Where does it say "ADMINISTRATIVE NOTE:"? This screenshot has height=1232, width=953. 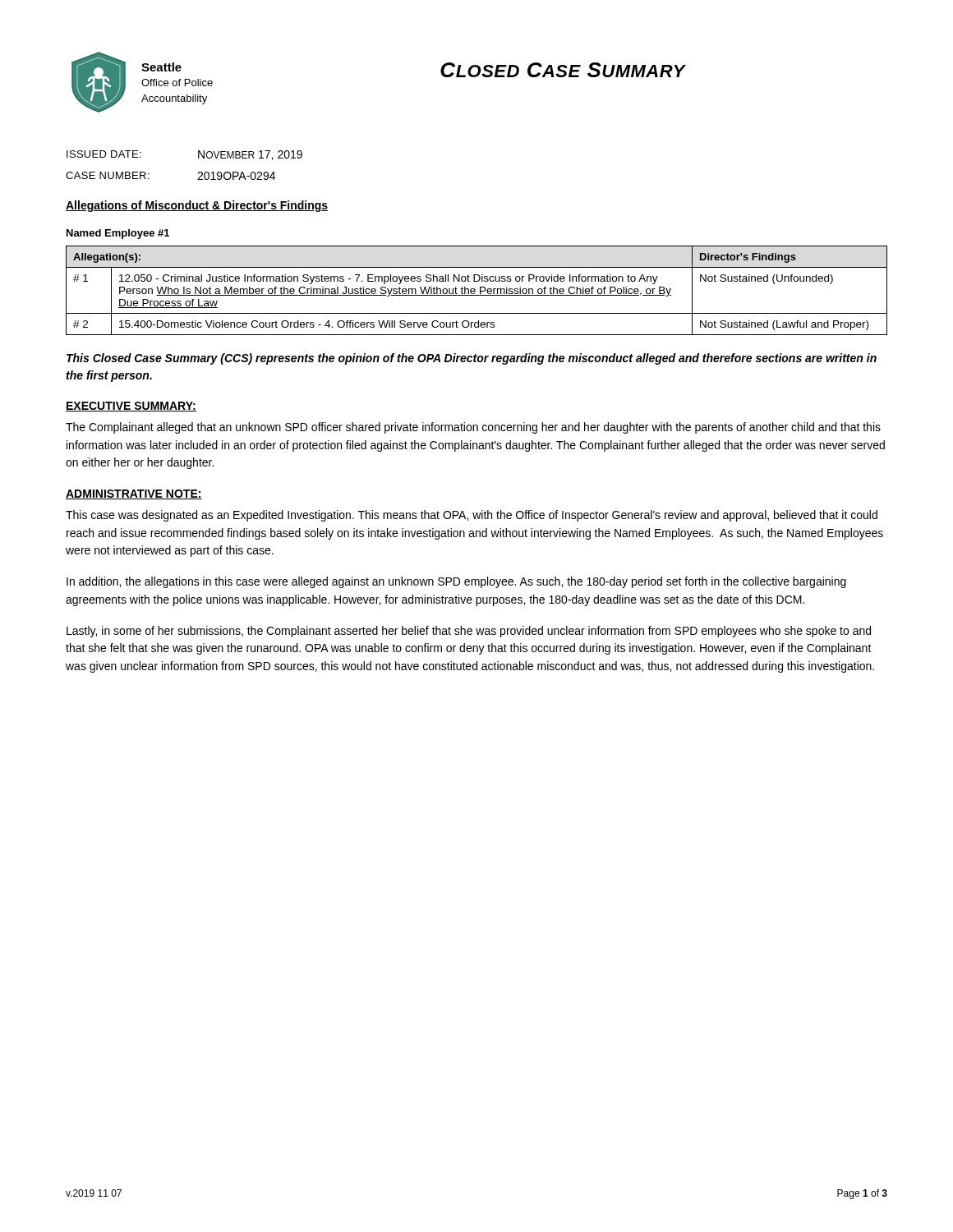click(x=134, y=494)
